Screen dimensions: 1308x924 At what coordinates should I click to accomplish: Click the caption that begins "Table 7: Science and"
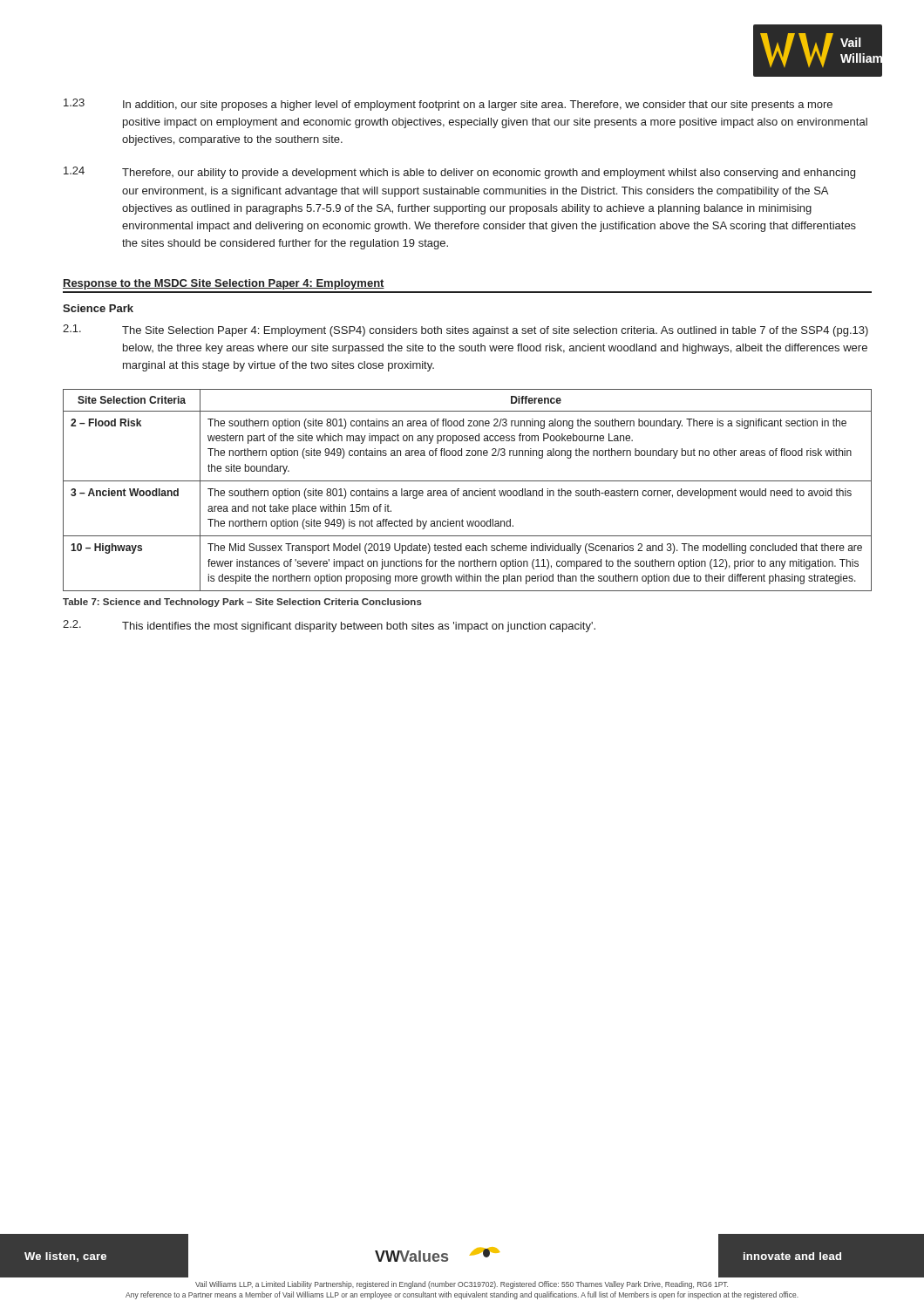tap(242, 602)
